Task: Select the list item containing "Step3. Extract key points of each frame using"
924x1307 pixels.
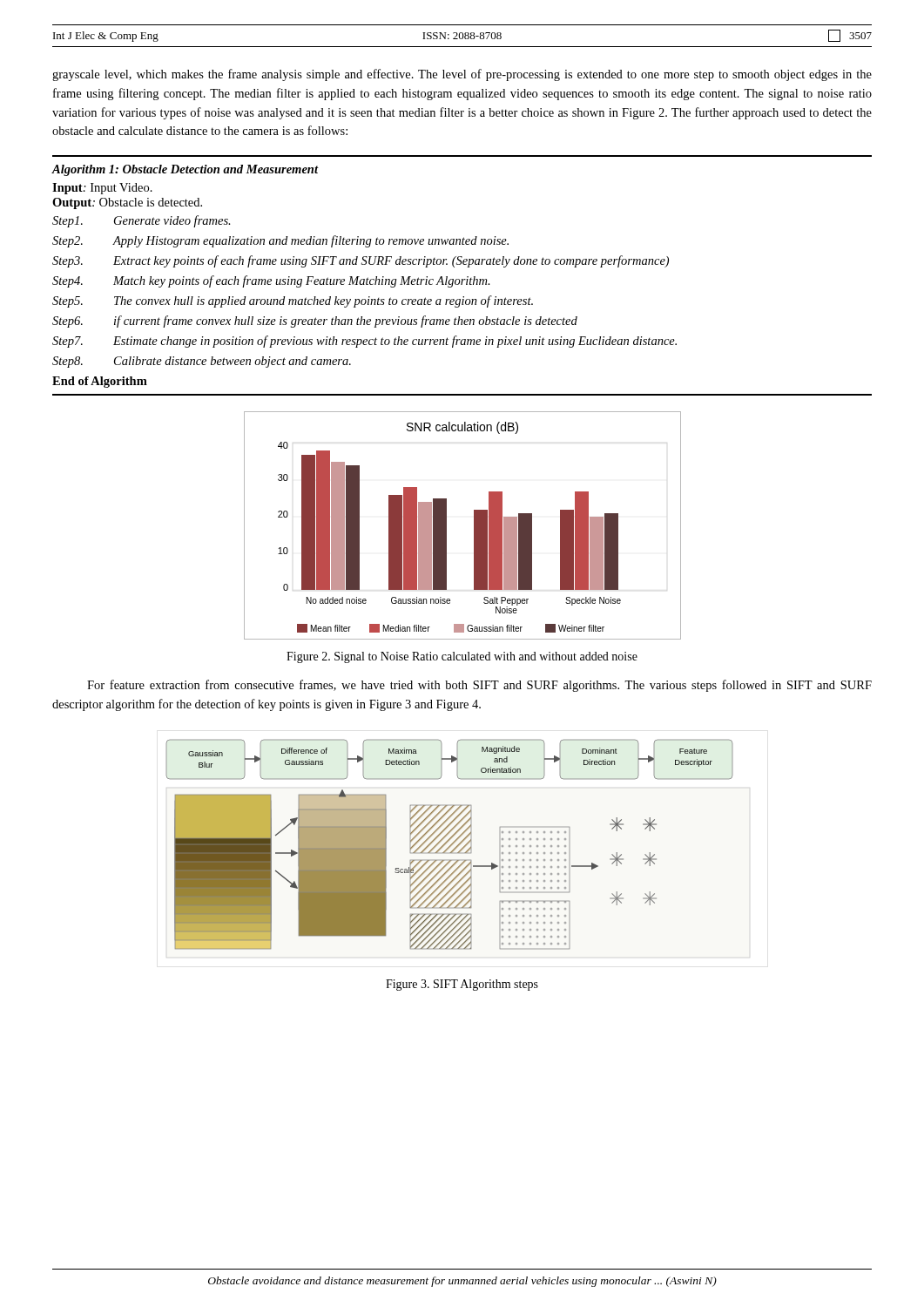Action: click(x=462, y=261)
